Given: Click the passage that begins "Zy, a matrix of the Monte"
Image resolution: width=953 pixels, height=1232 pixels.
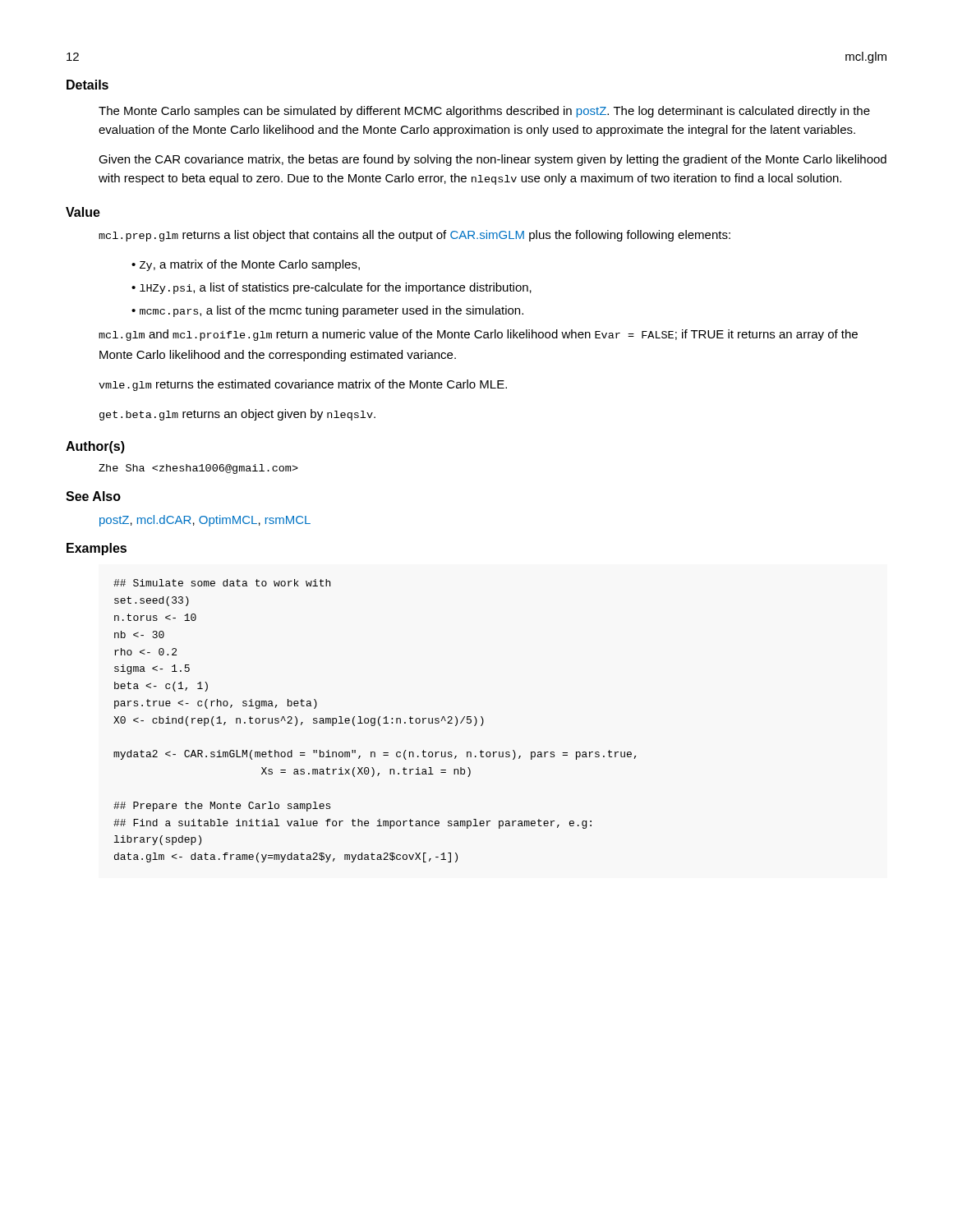Looking at the screenshot, I should coord(250,264).
